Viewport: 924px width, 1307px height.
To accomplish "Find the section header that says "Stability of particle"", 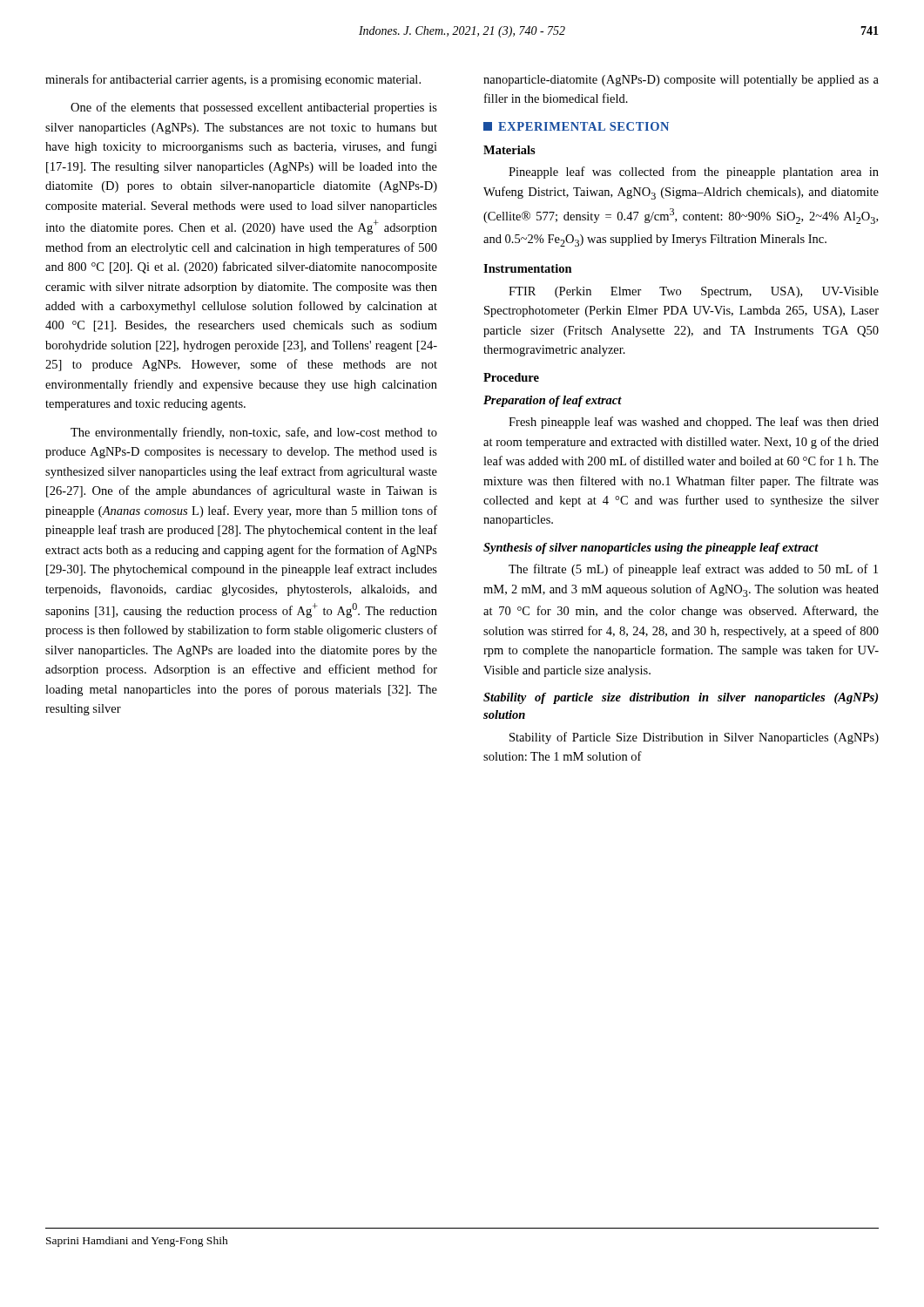I will click(x=681, y=706).
